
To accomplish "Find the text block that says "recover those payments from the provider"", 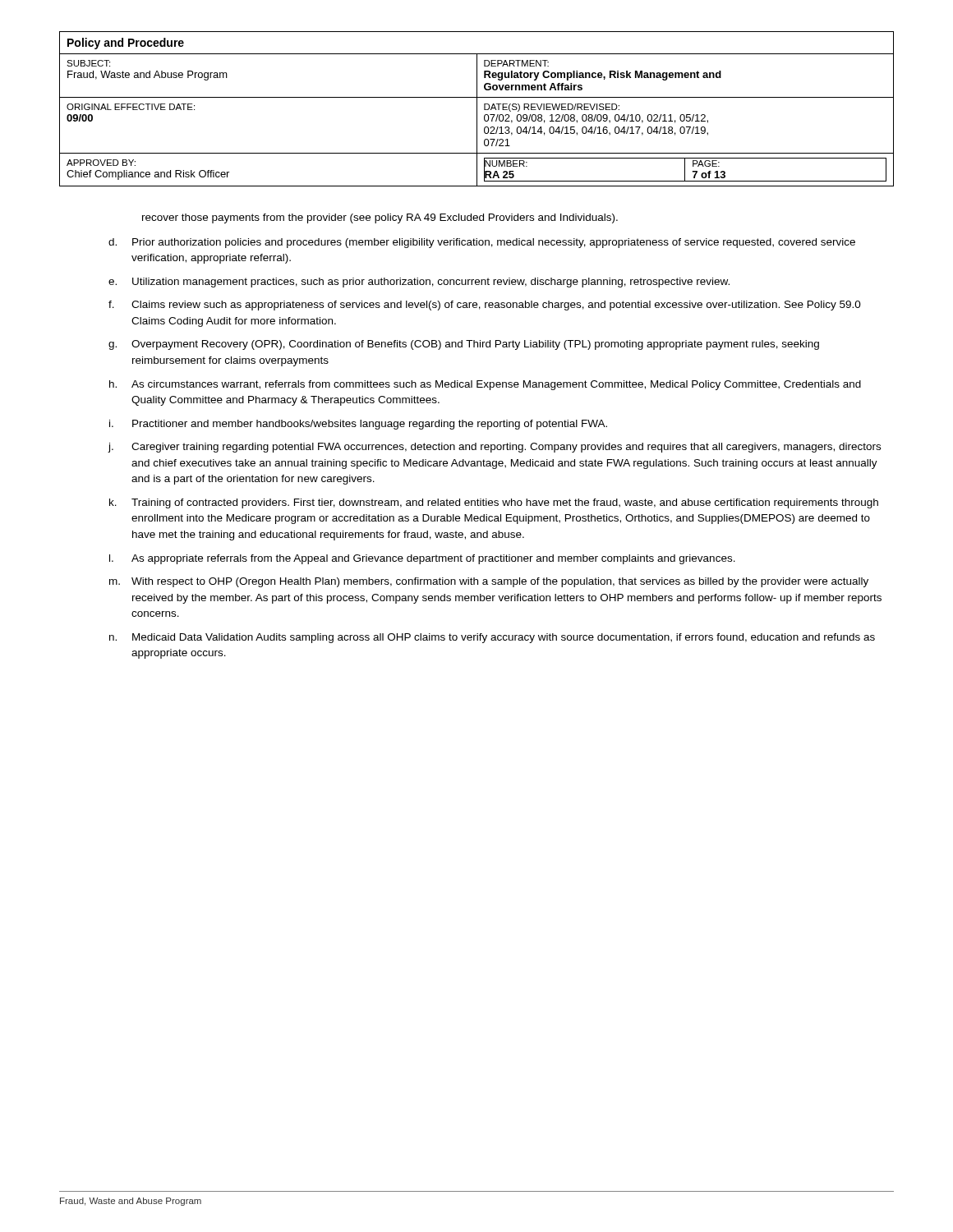I will [380, 217].
